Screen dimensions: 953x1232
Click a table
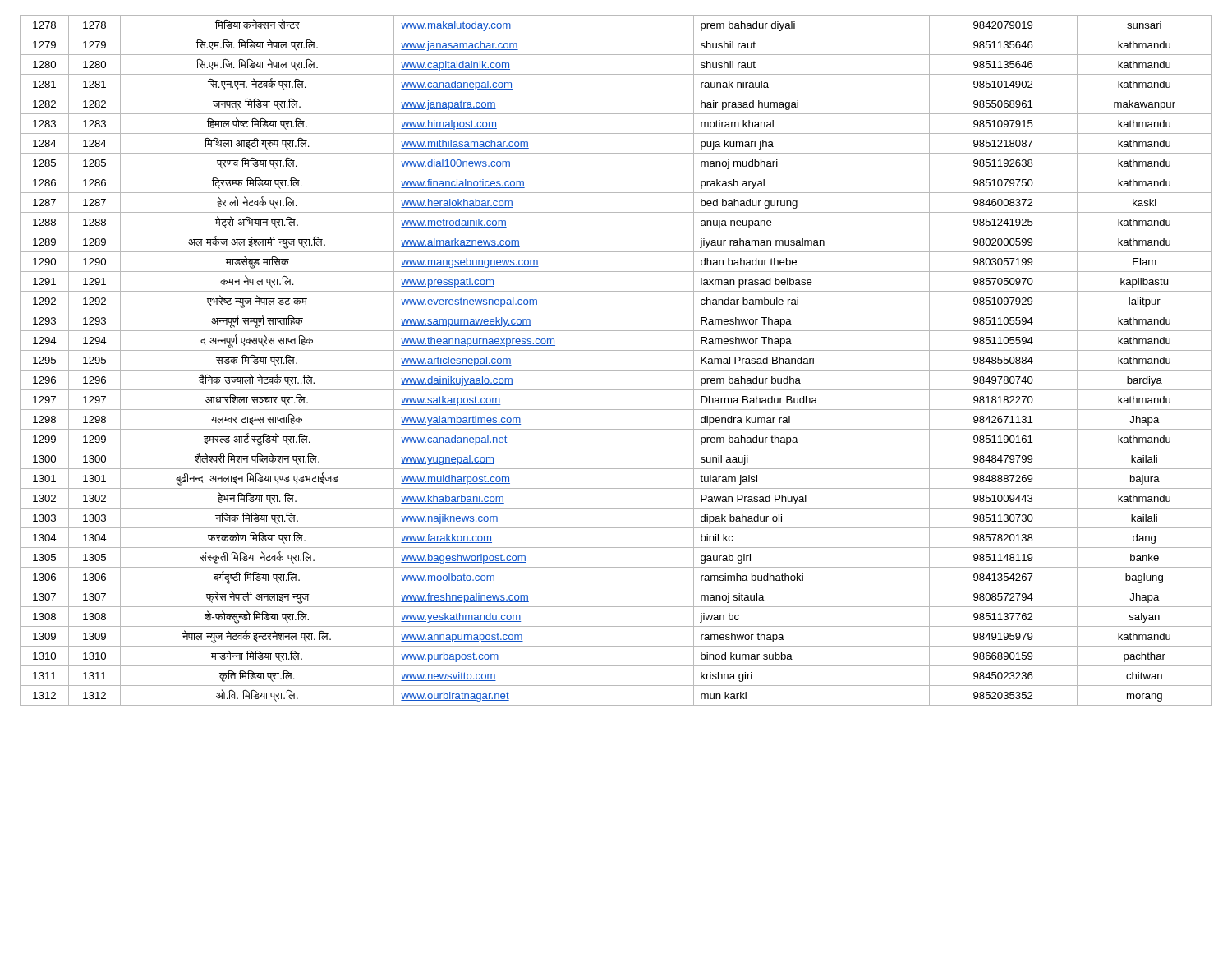(616, 360)
